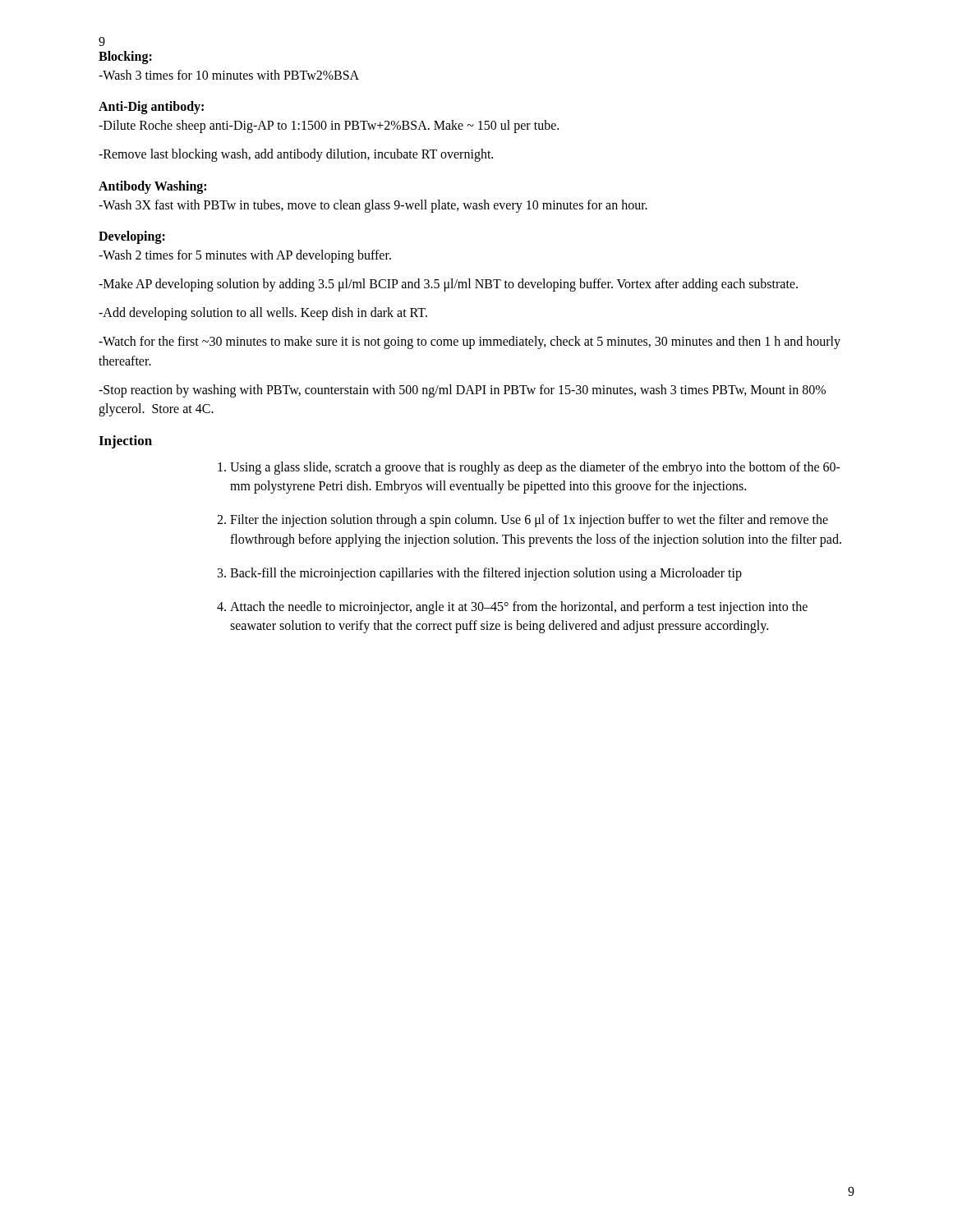Point to the element starting "Antibody Washing:"
This screenshot has width=953, height=1232.
153,186
